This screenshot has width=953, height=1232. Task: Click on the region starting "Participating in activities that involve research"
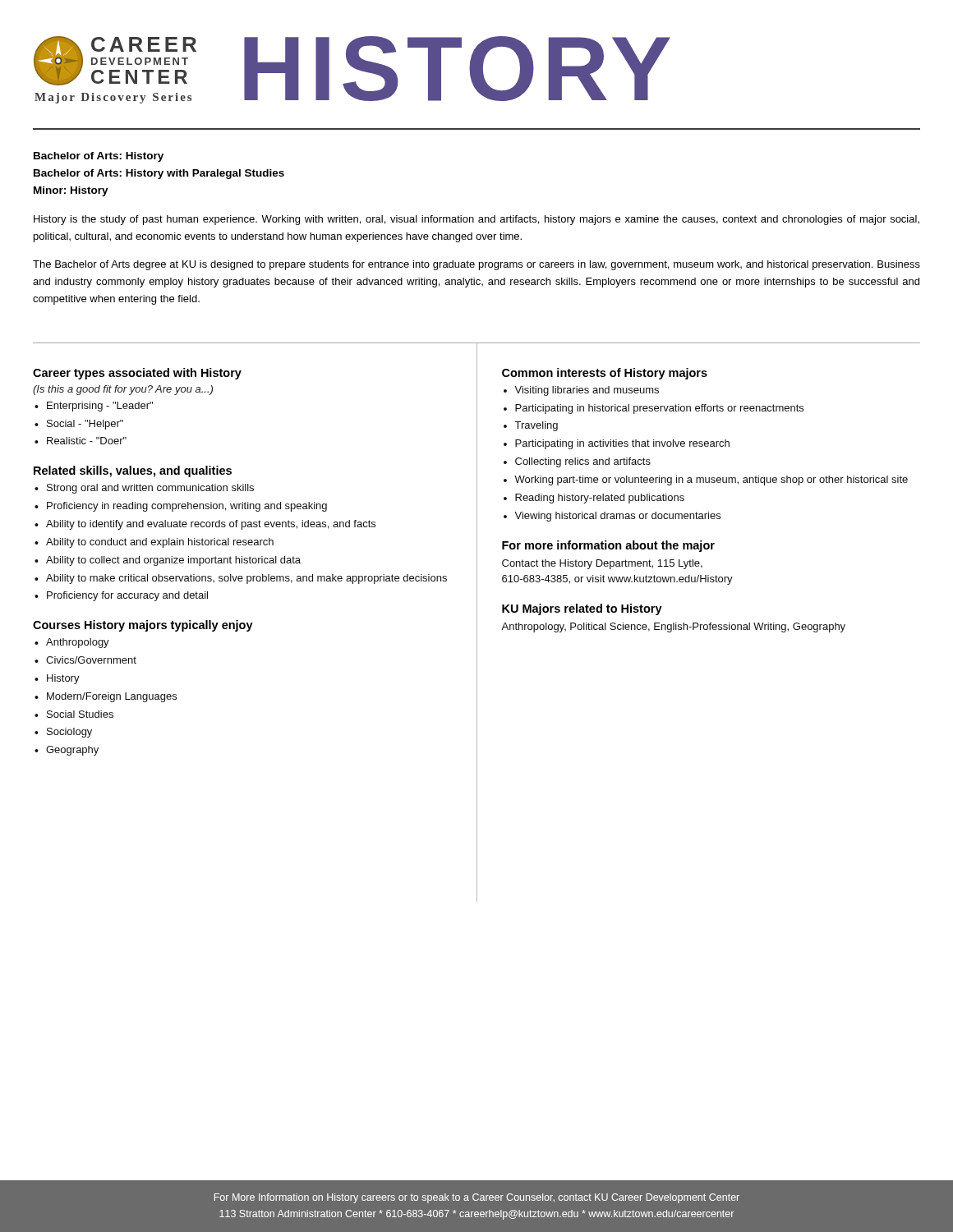[x=622, y=443]
